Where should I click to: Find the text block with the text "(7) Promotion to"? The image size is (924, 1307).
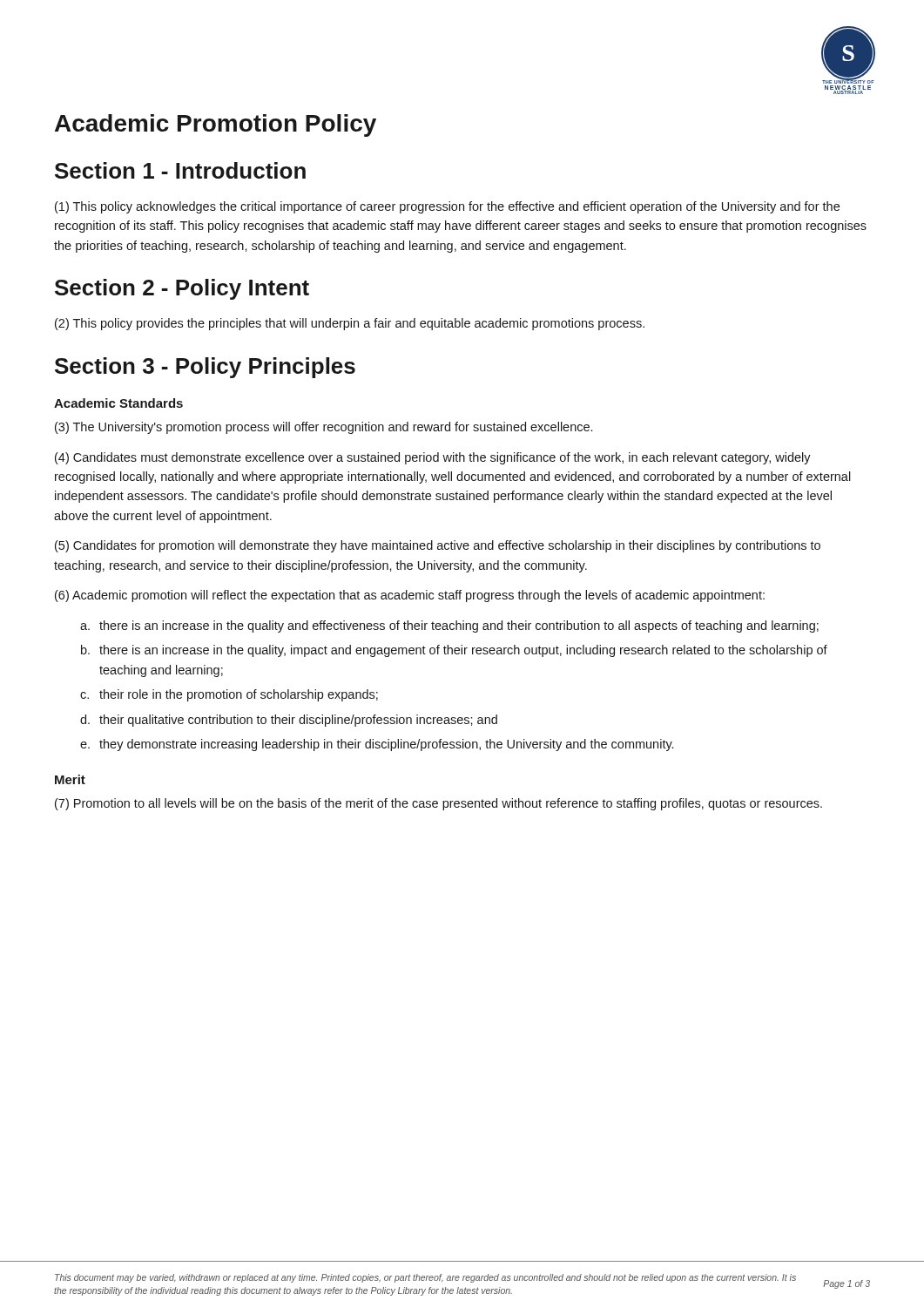point(438,803)
